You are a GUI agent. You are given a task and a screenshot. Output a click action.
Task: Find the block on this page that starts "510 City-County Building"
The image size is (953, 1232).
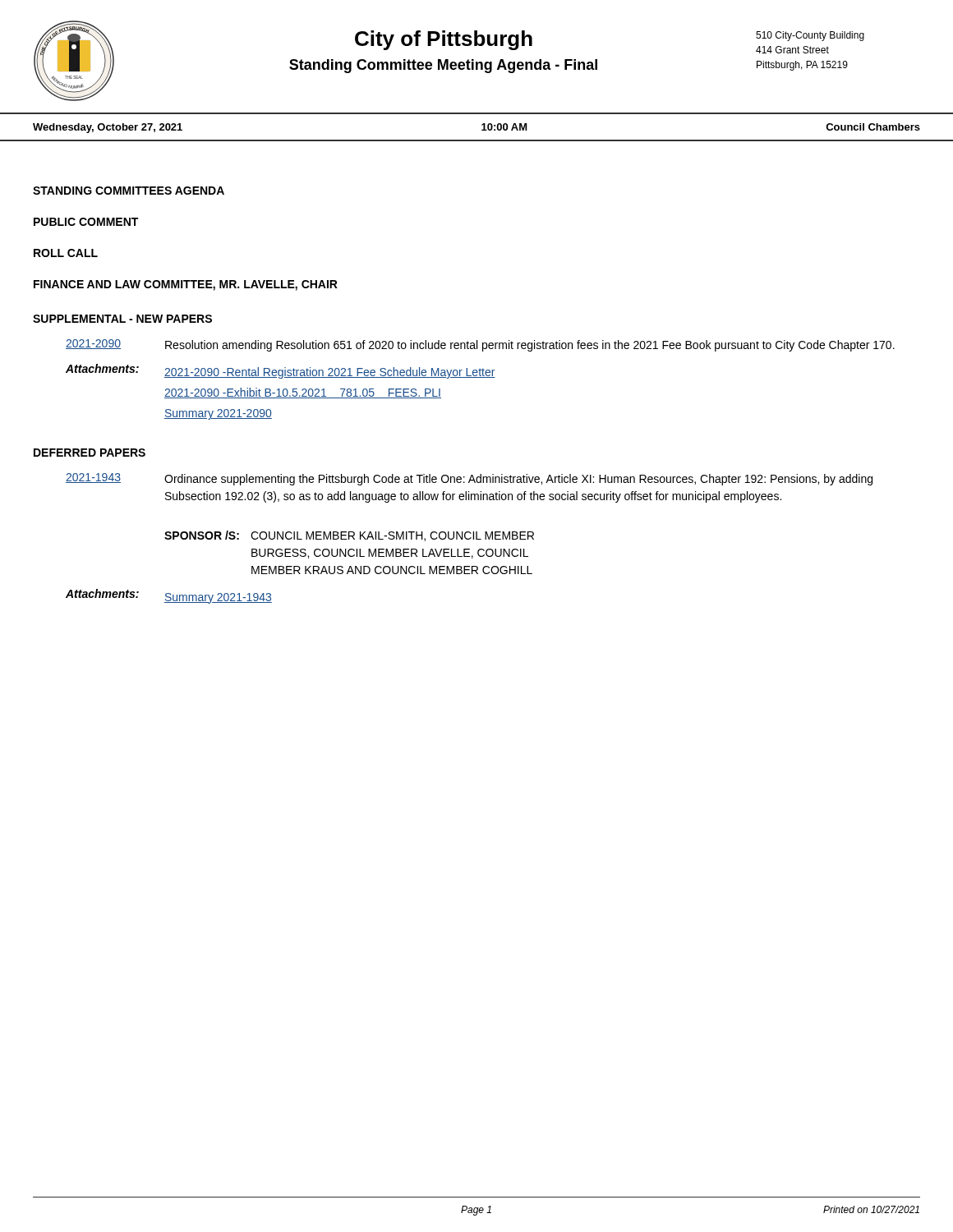click(810, 50)
